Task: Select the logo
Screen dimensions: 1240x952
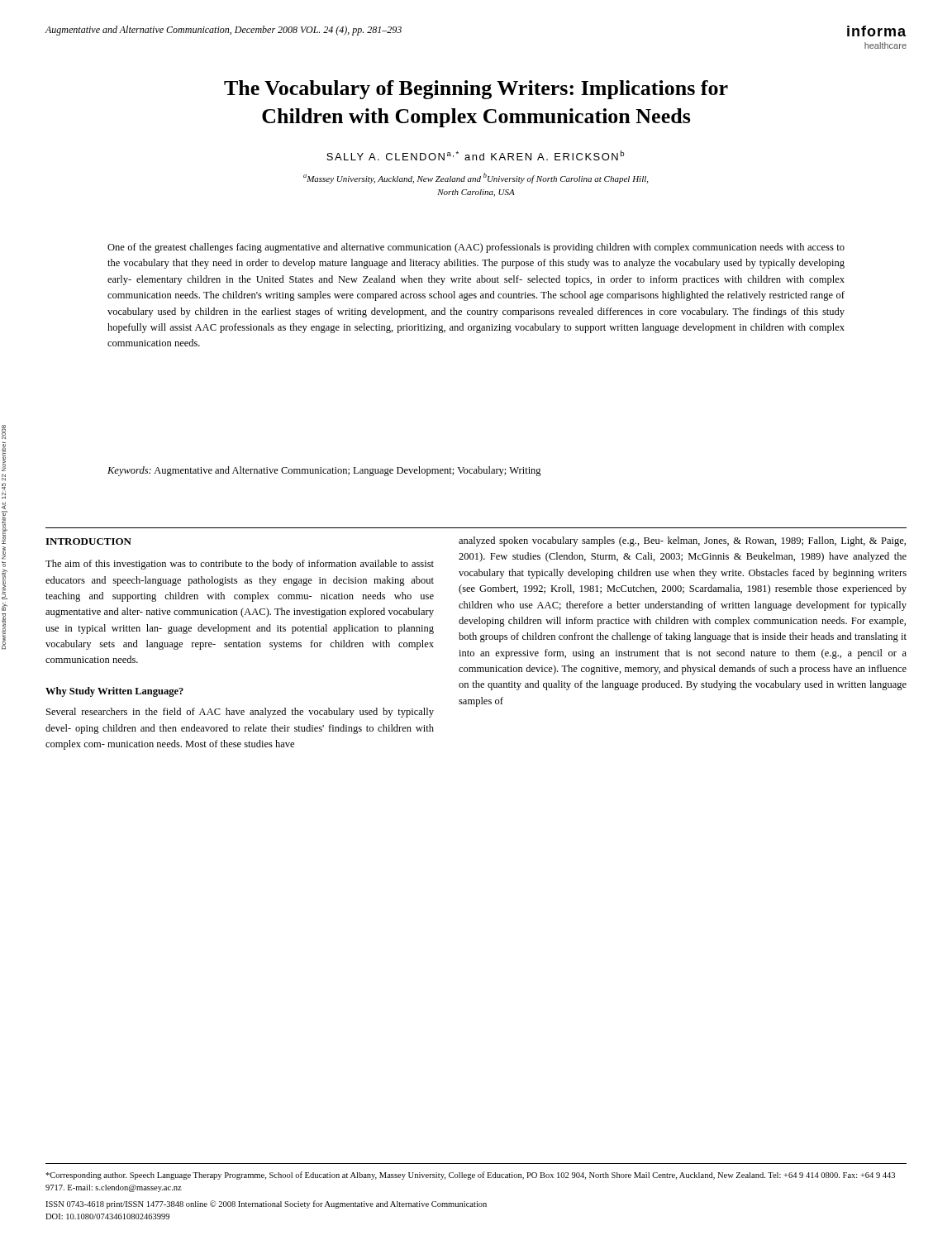Action: pos(876,37)
